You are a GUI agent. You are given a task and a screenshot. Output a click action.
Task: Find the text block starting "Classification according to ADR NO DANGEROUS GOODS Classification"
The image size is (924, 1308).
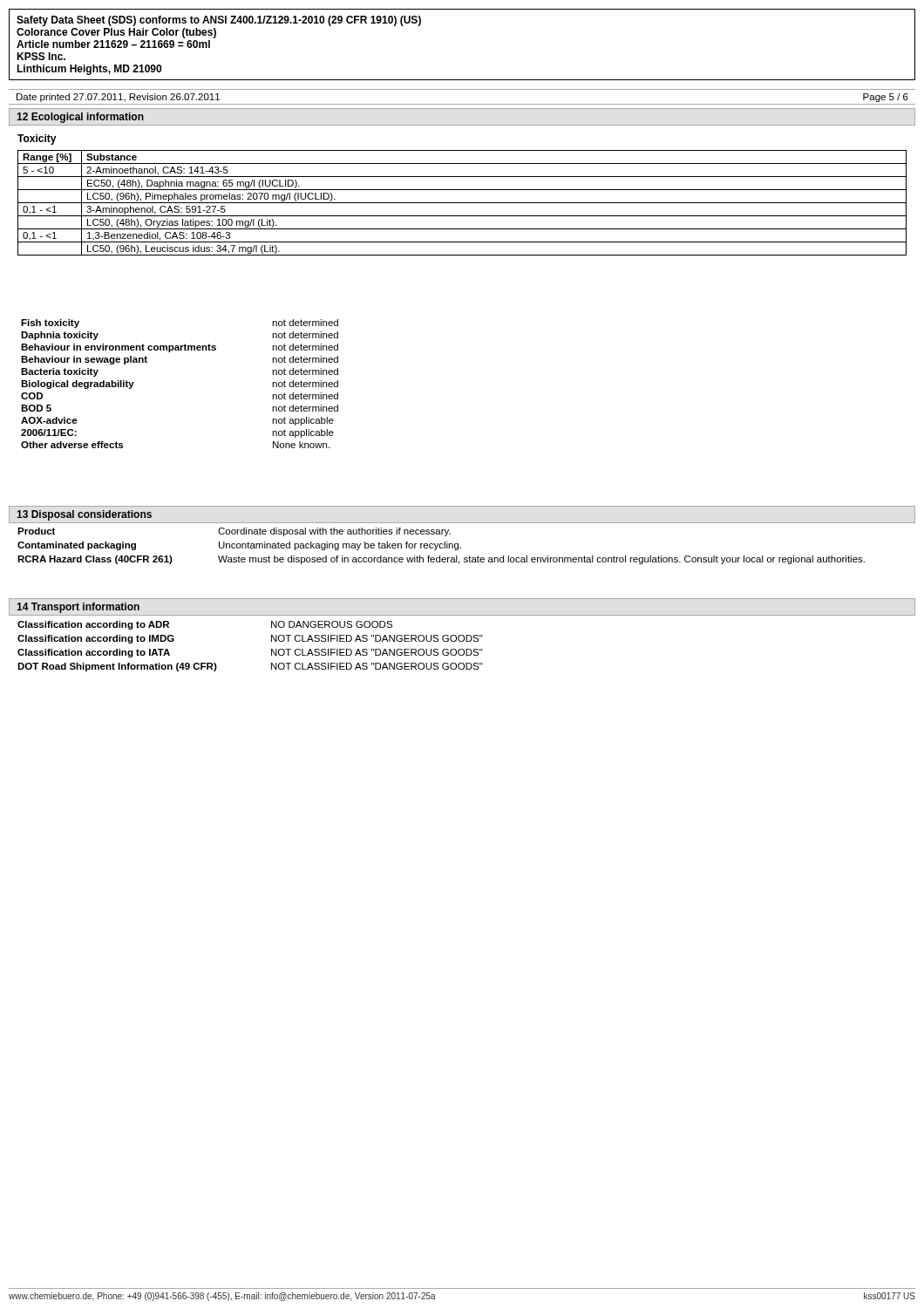coord(462,645)
